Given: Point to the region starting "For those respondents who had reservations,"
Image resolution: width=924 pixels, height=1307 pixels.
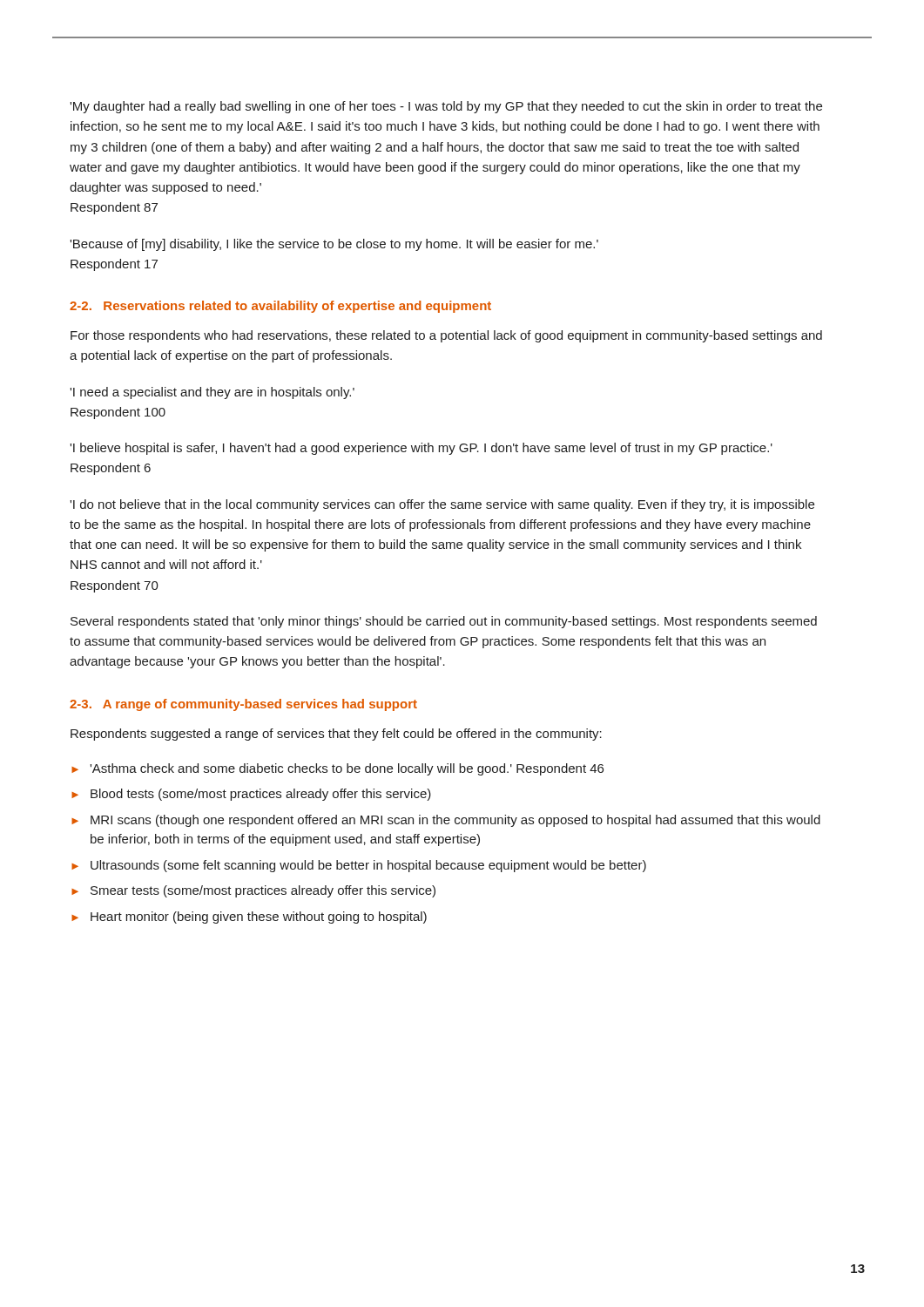Looking at the screenshot, I should (x=446, y=345).
